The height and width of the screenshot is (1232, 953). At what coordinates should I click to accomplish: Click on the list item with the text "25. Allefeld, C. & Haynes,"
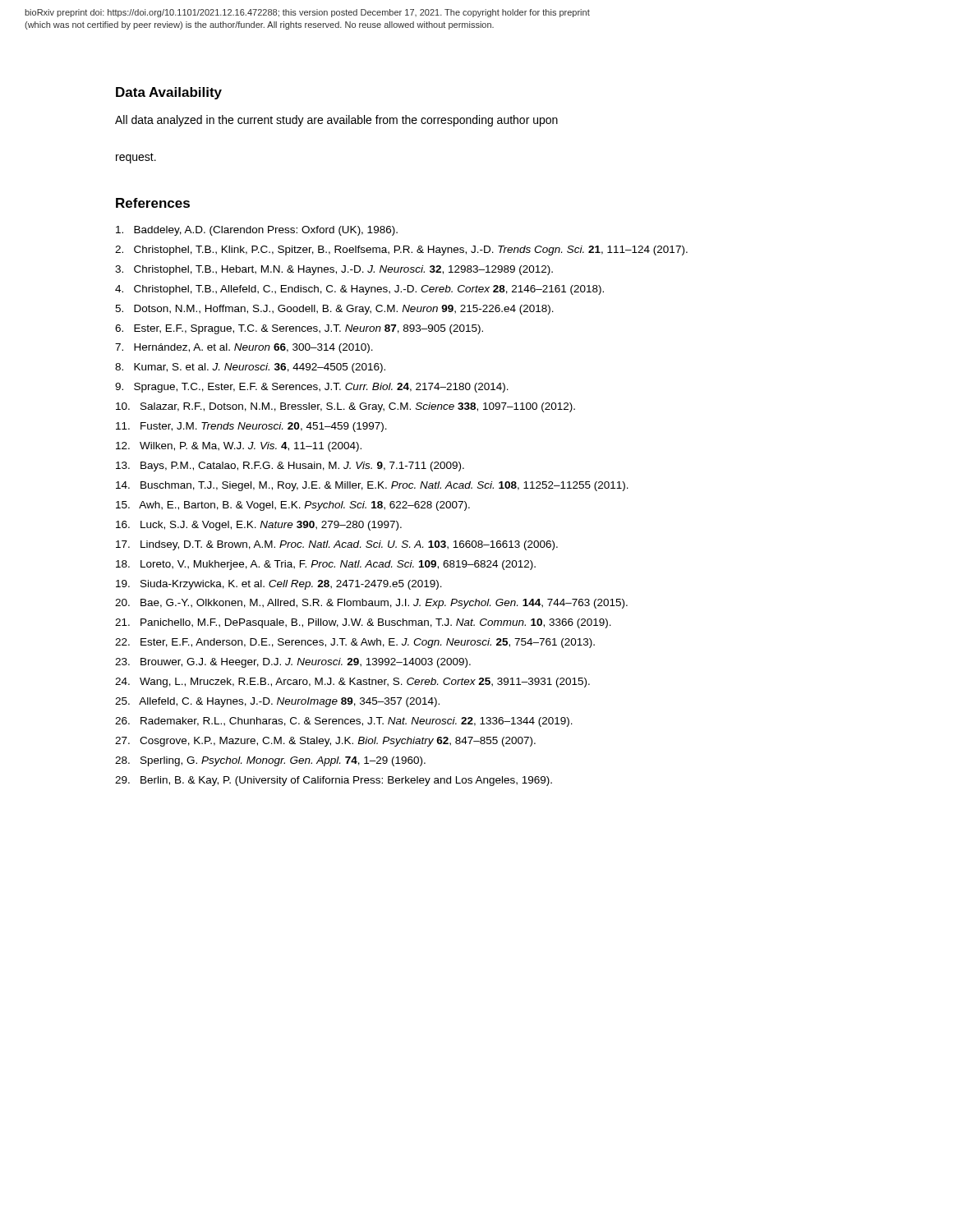pos(278,701)
